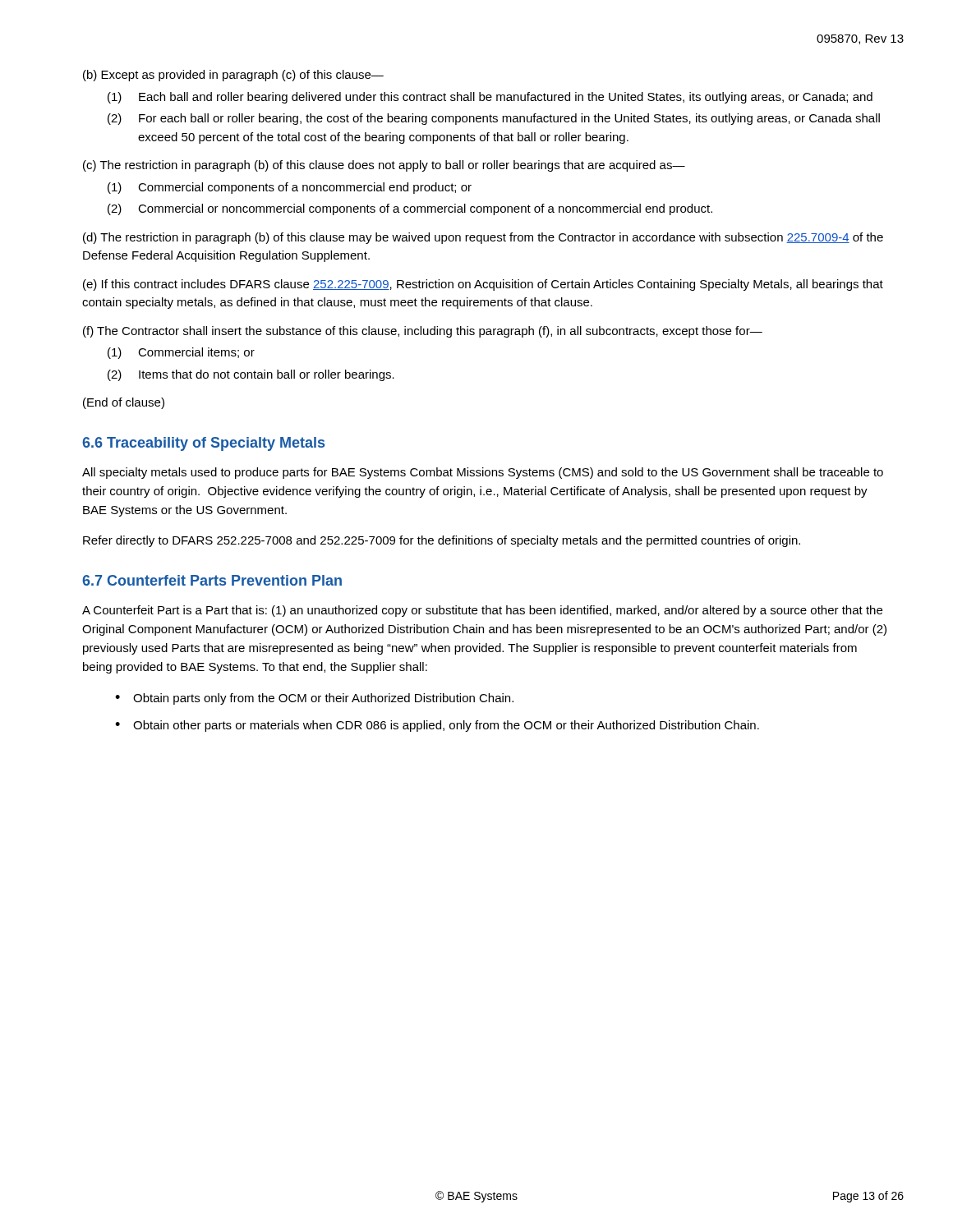
Task: Click on the element starting "(f) The Contractor shall insert the substance of"
Action: [423, 332]
